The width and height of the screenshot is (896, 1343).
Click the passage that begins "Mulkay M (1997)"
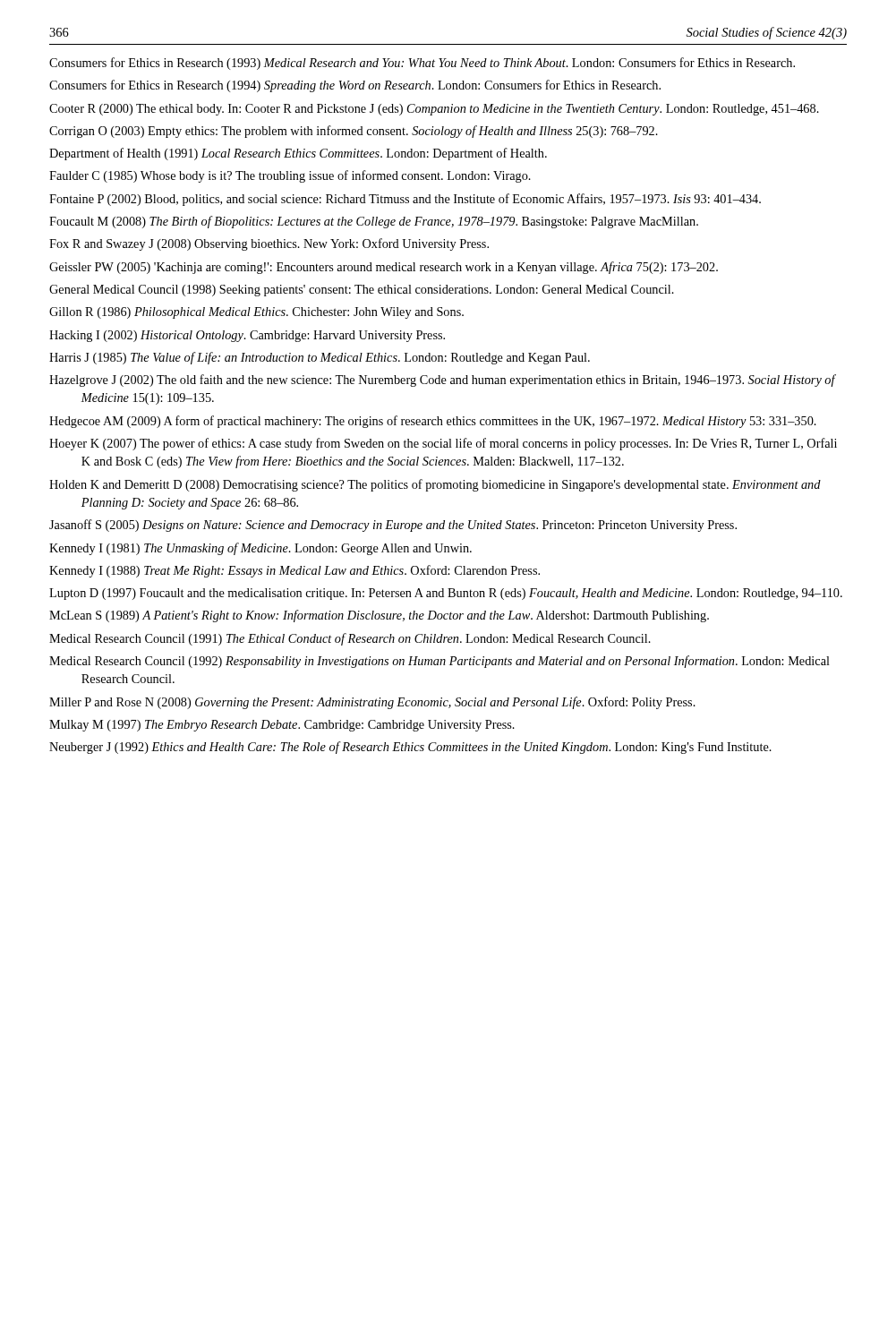pyautogui.click(x=282, y=724)
